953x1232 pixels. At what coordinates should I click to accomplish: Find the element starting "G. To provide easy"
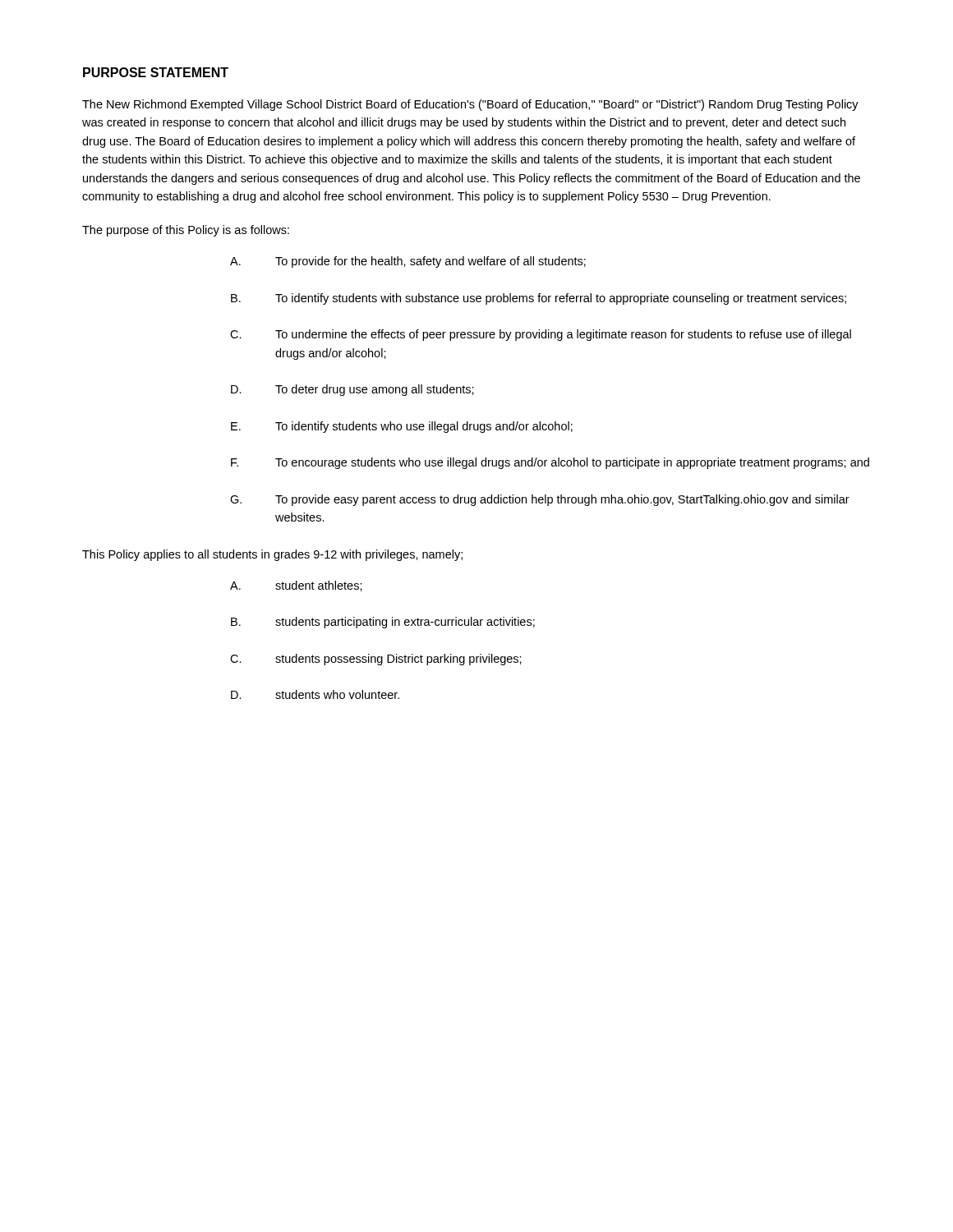[x=550, y=508]
